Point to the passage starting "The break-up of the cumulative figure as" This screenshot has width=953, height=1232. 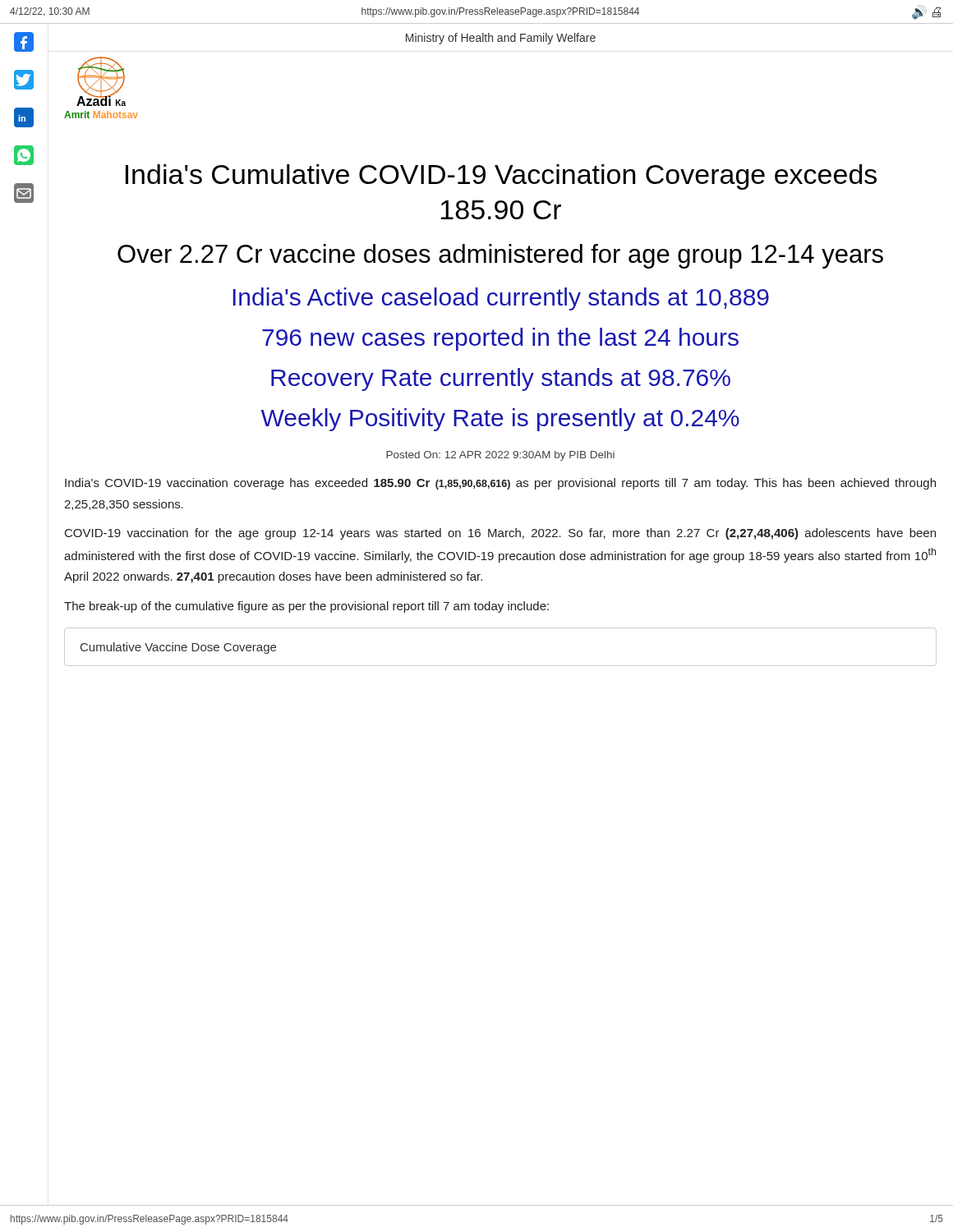pyautogui.click(x=307, y=606)
